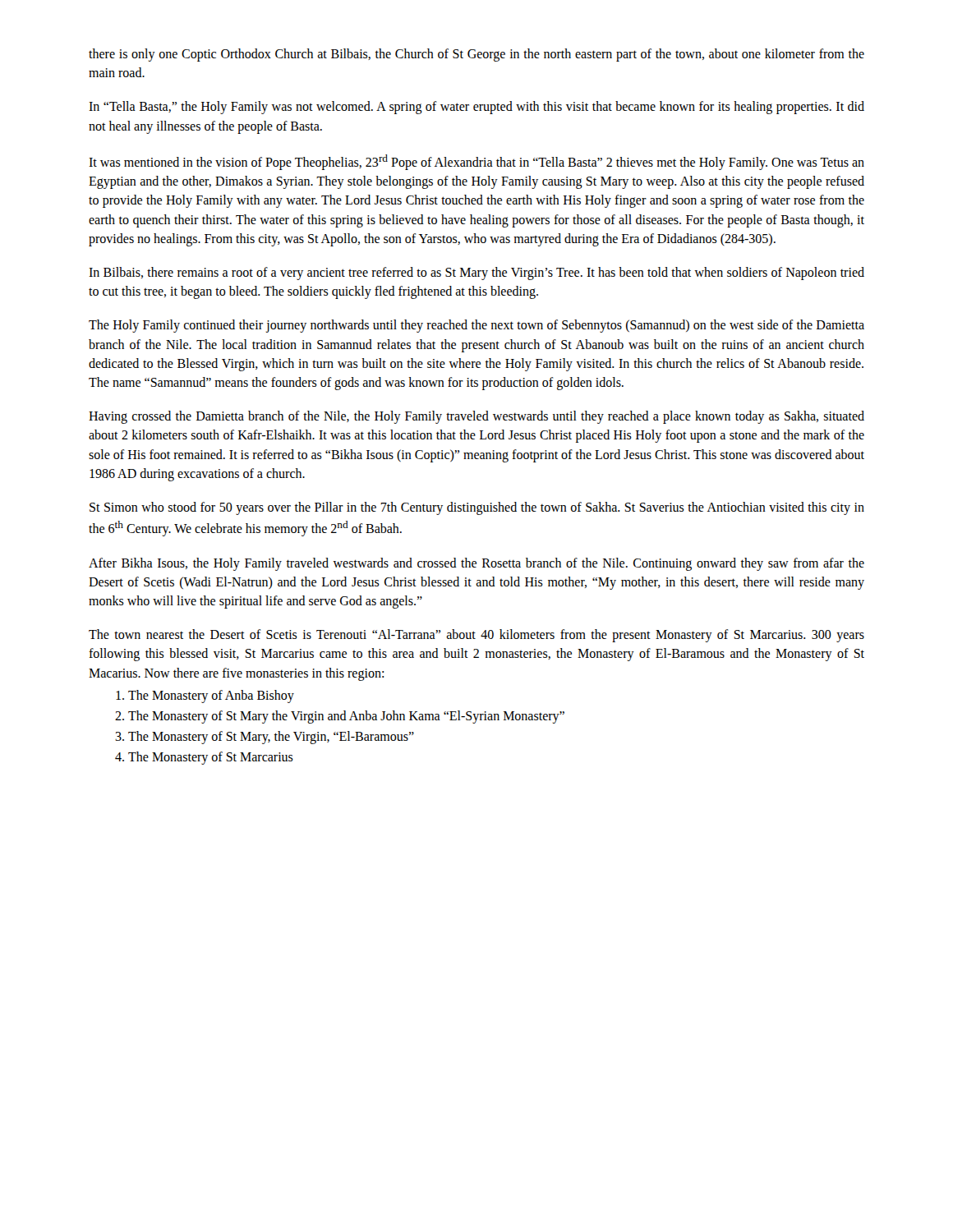
Task: Select the passage starting "Having crossed the Damietta branch"
Action: click(476, 445)
